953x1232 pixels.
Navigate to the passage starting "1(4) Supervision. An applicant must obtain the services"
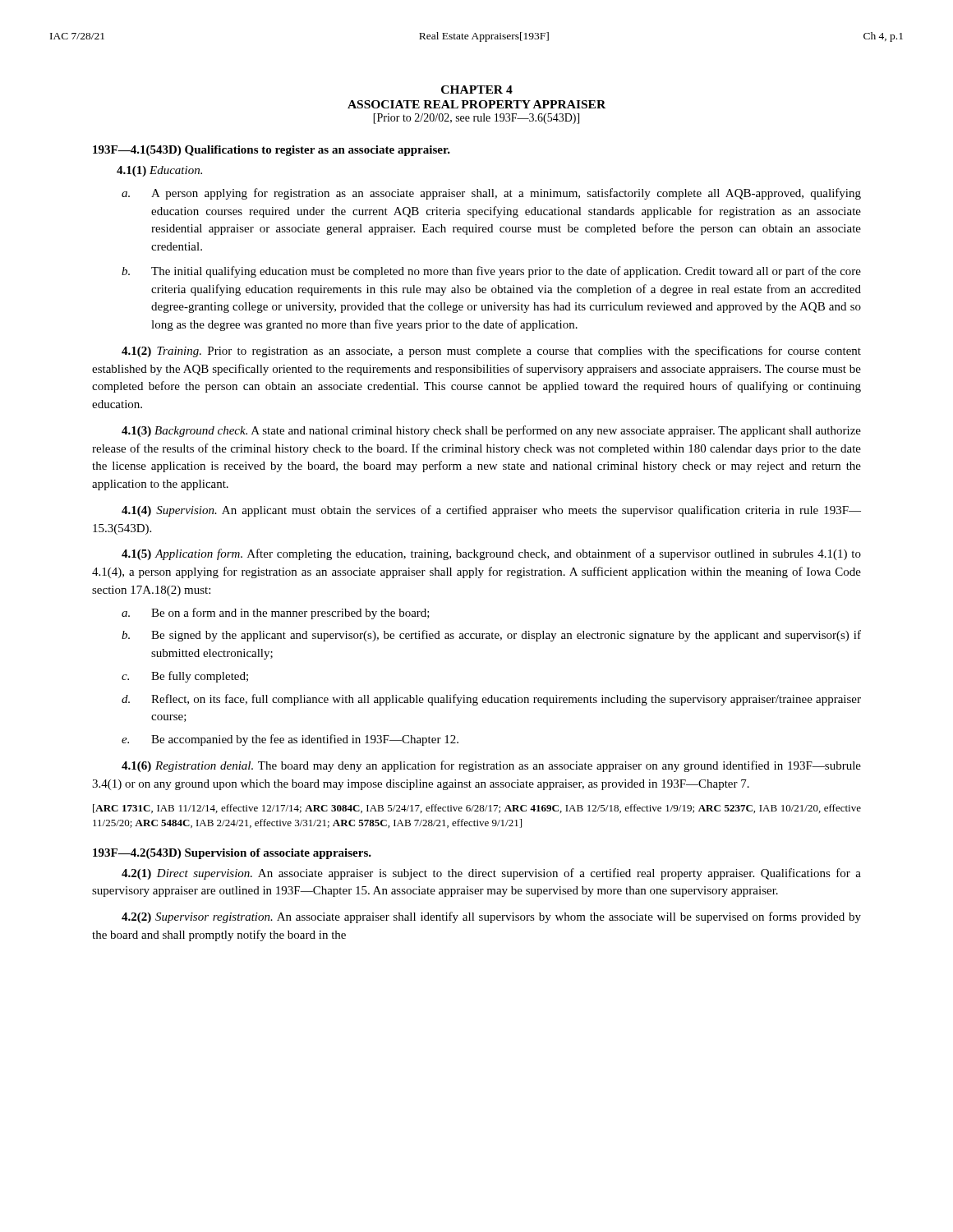(476, 519)
